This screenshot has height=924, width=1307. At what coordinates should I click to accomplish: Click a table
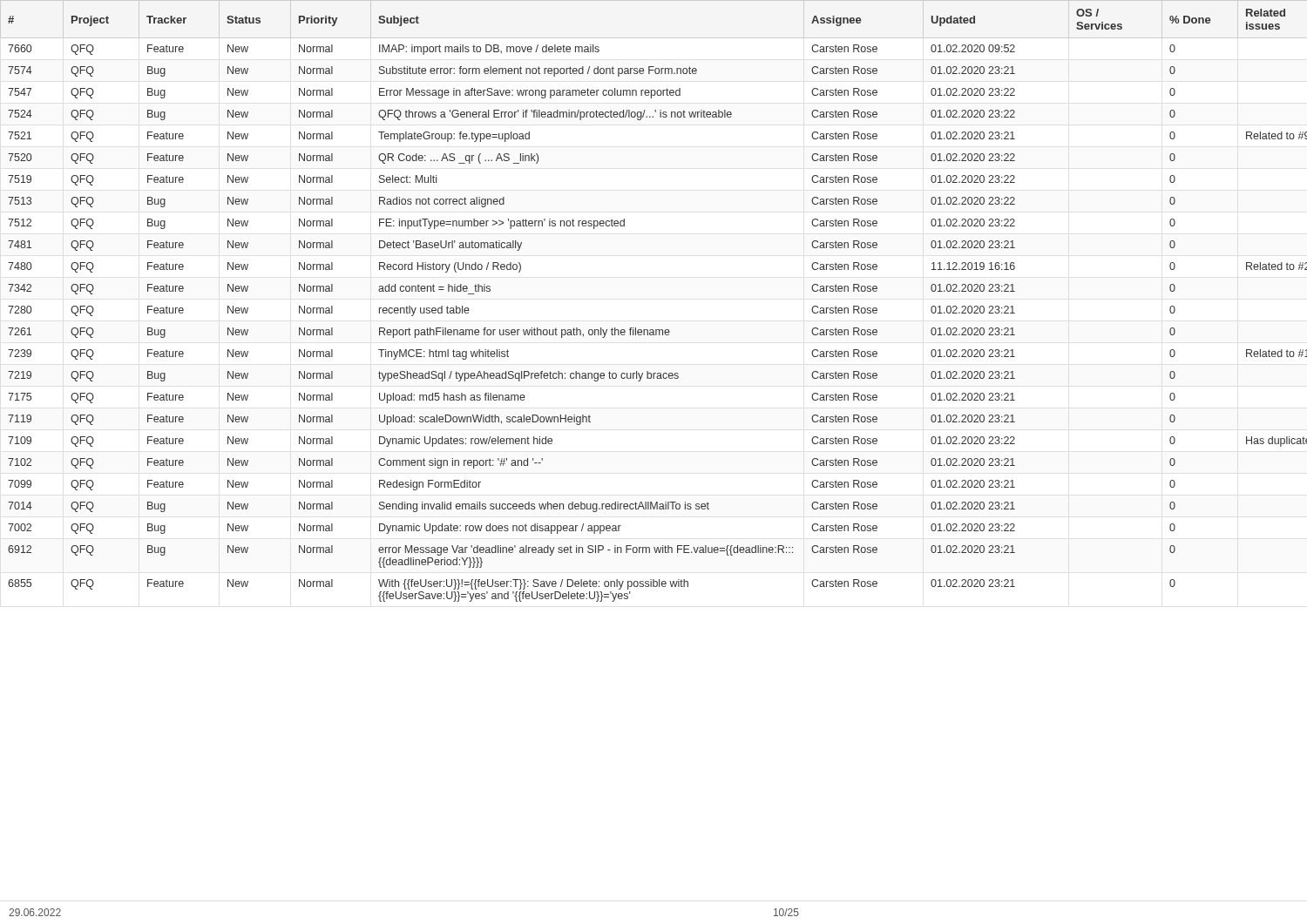(x=654, y=303)
